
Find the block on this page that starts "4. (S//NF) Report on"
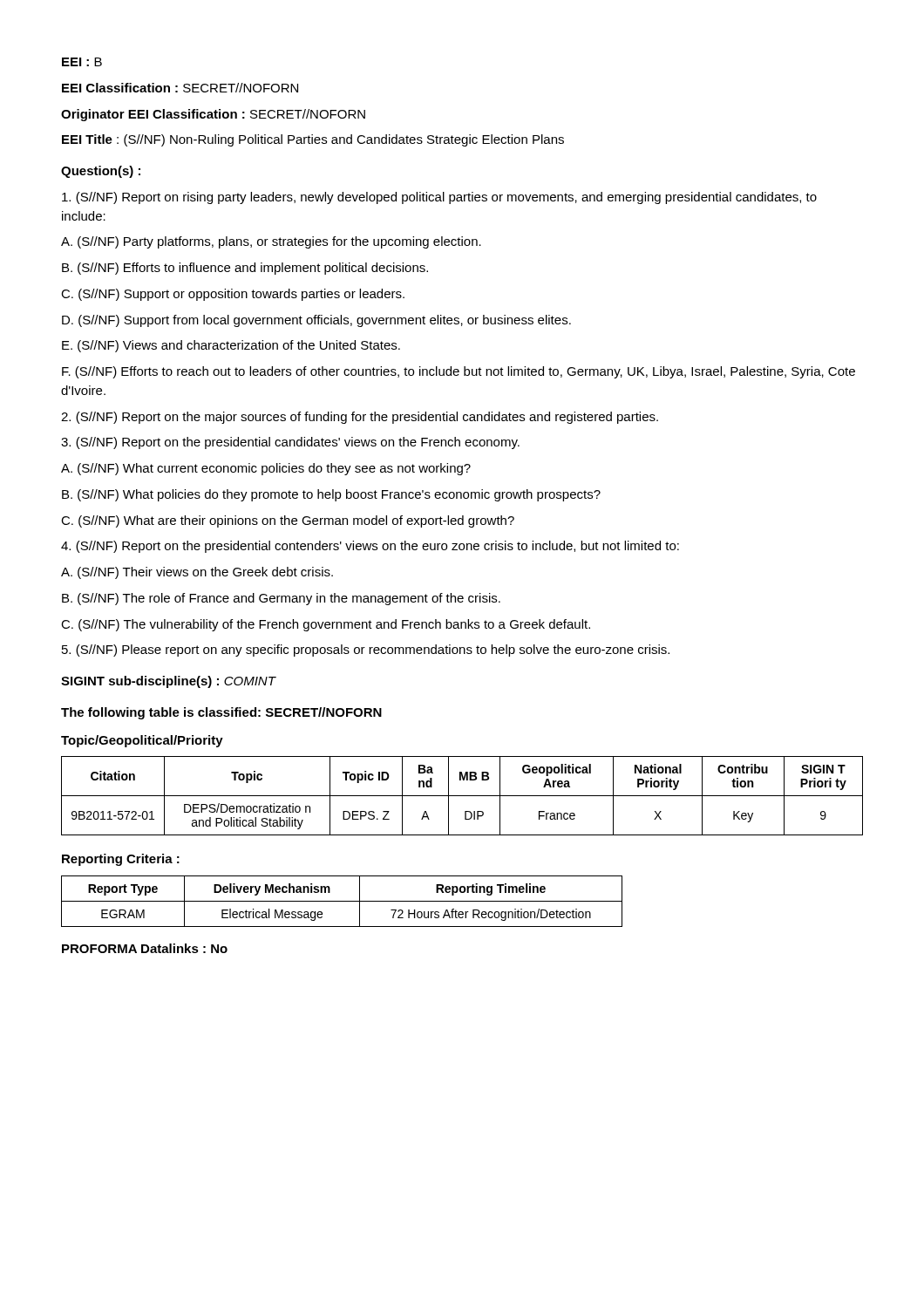[462, 546]
